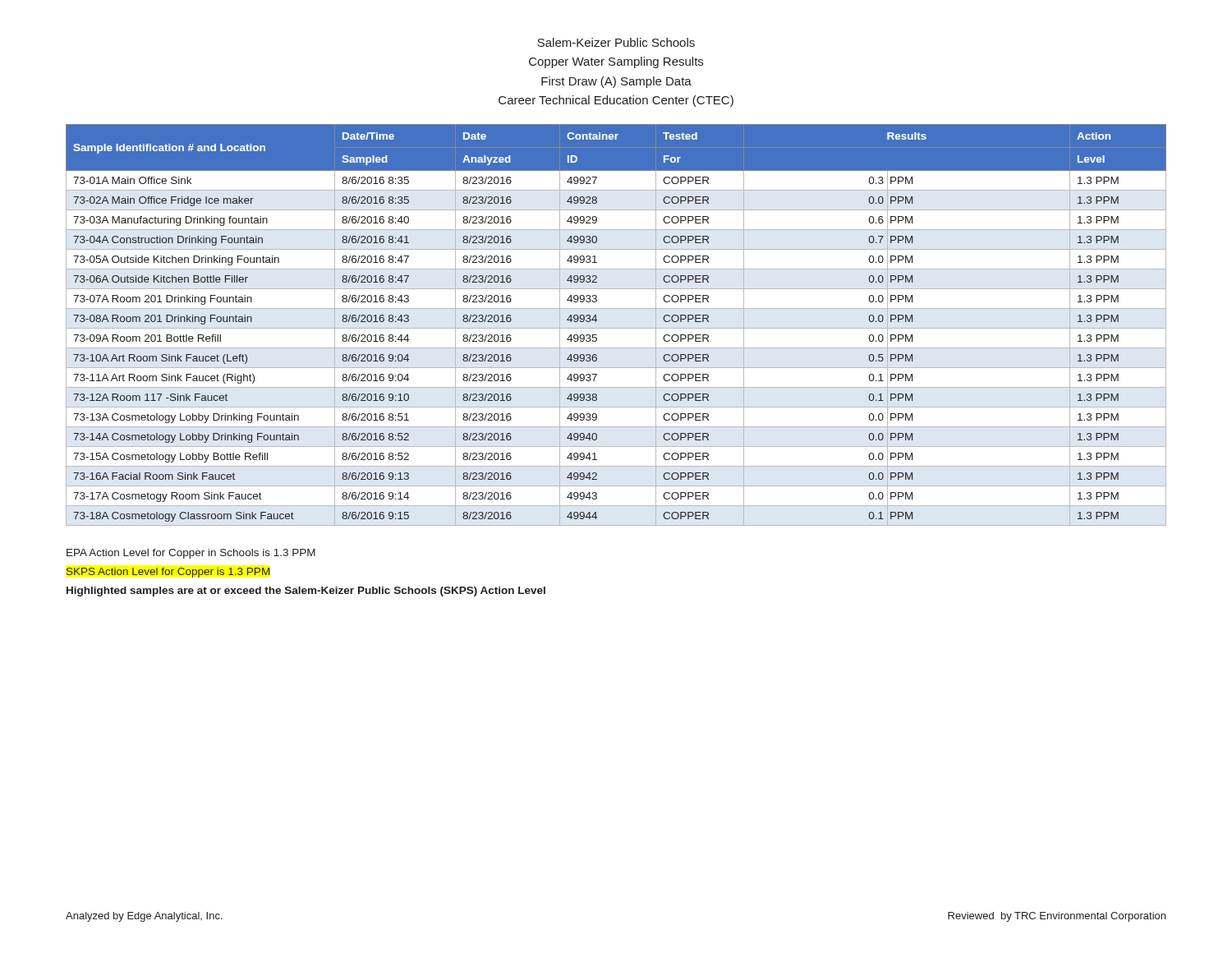Viewport: 1232px width, 953px height.
Task: Find the block on this page that starts "SKPS Action Level"
Action: point(168,571)
